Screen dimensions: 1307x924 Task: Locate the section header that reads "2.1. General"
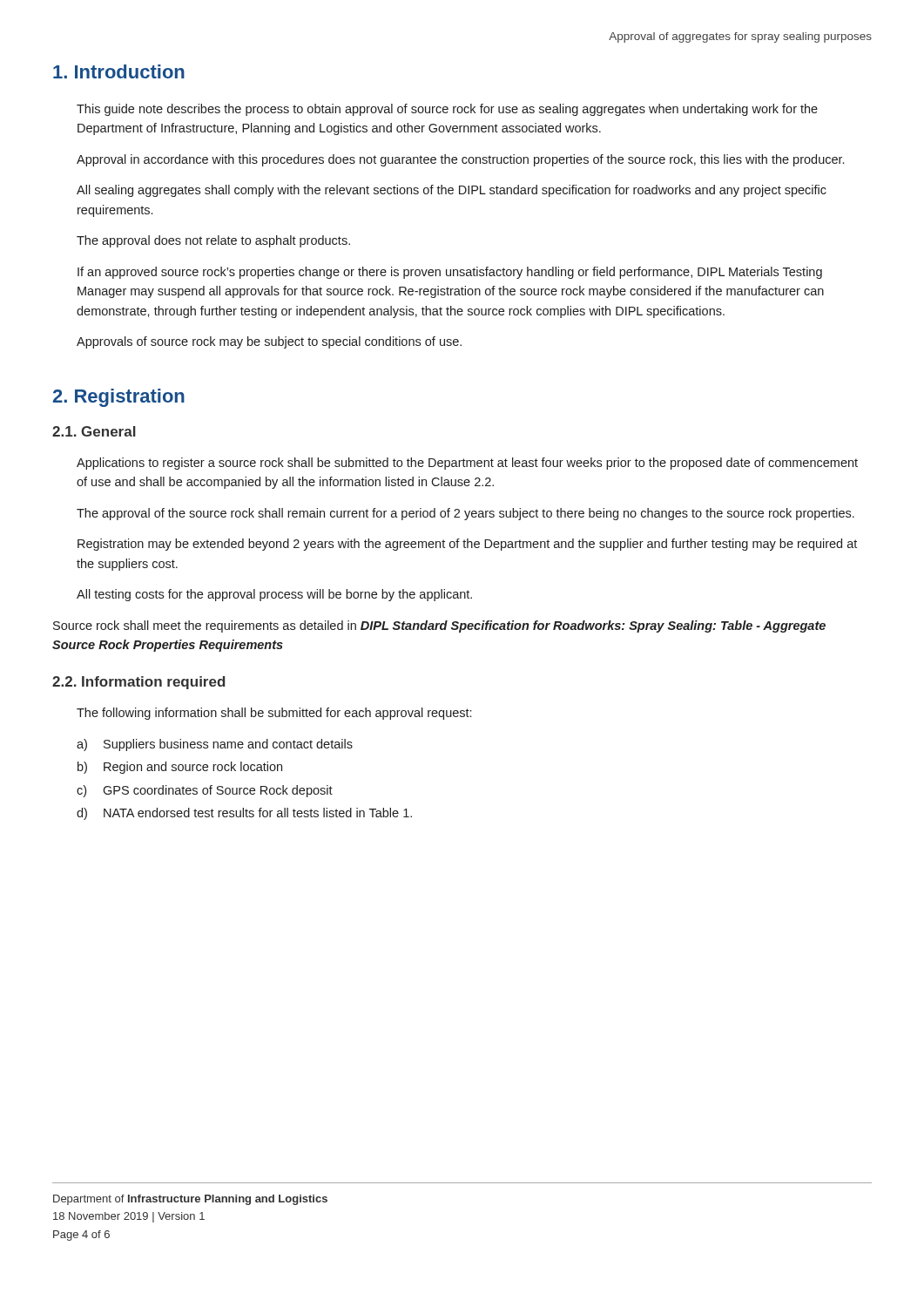coord(94,431)
